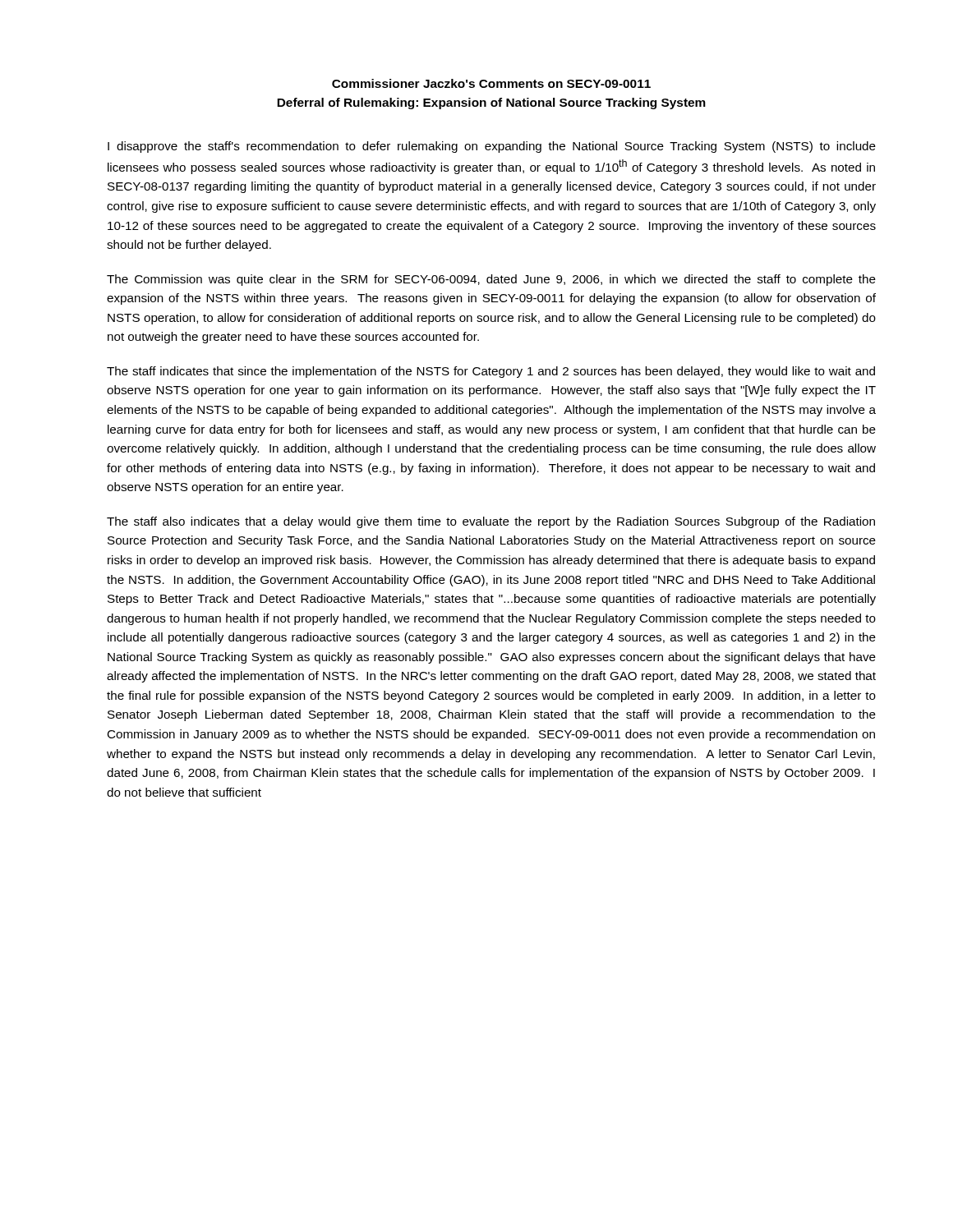Navigate to the passage starting "The staff also indicates that a delay"
Screen dimensions: 1232x958
(x=491, y=656)
